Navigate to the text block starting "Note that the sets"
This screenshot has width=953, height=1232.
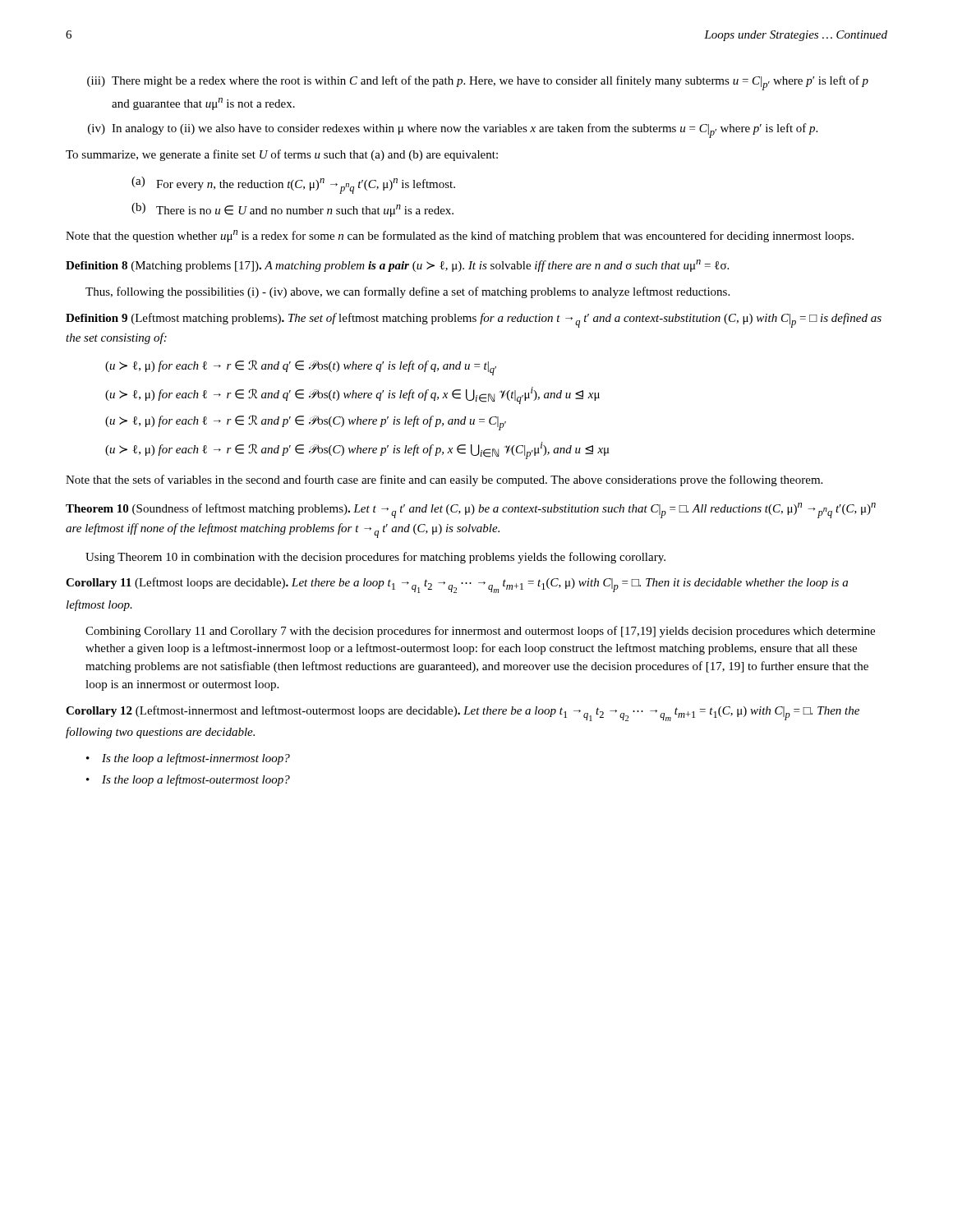pos(445,479)
